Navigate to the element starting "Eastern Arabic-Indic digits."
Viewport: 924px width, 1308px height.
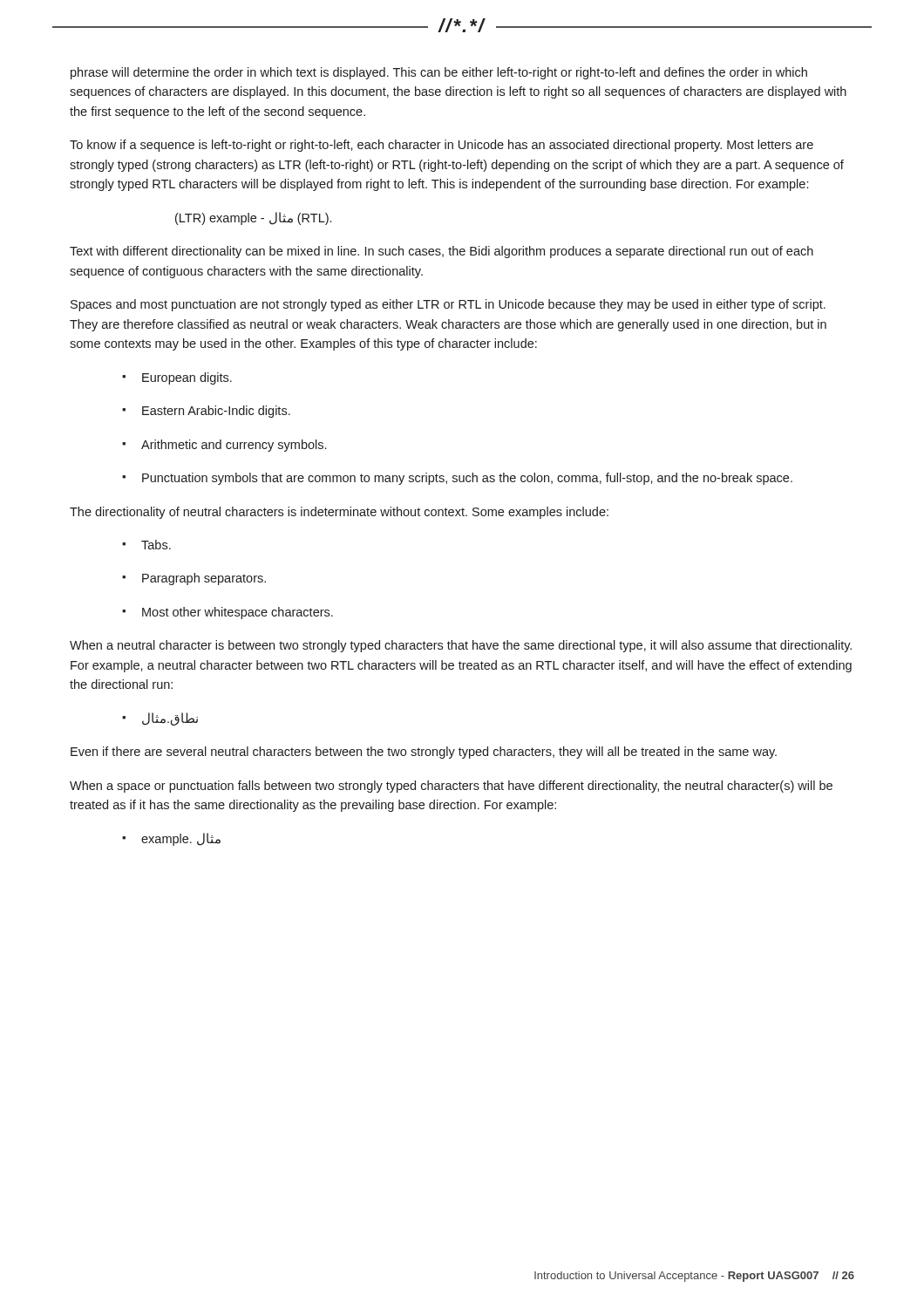point(206,412)
